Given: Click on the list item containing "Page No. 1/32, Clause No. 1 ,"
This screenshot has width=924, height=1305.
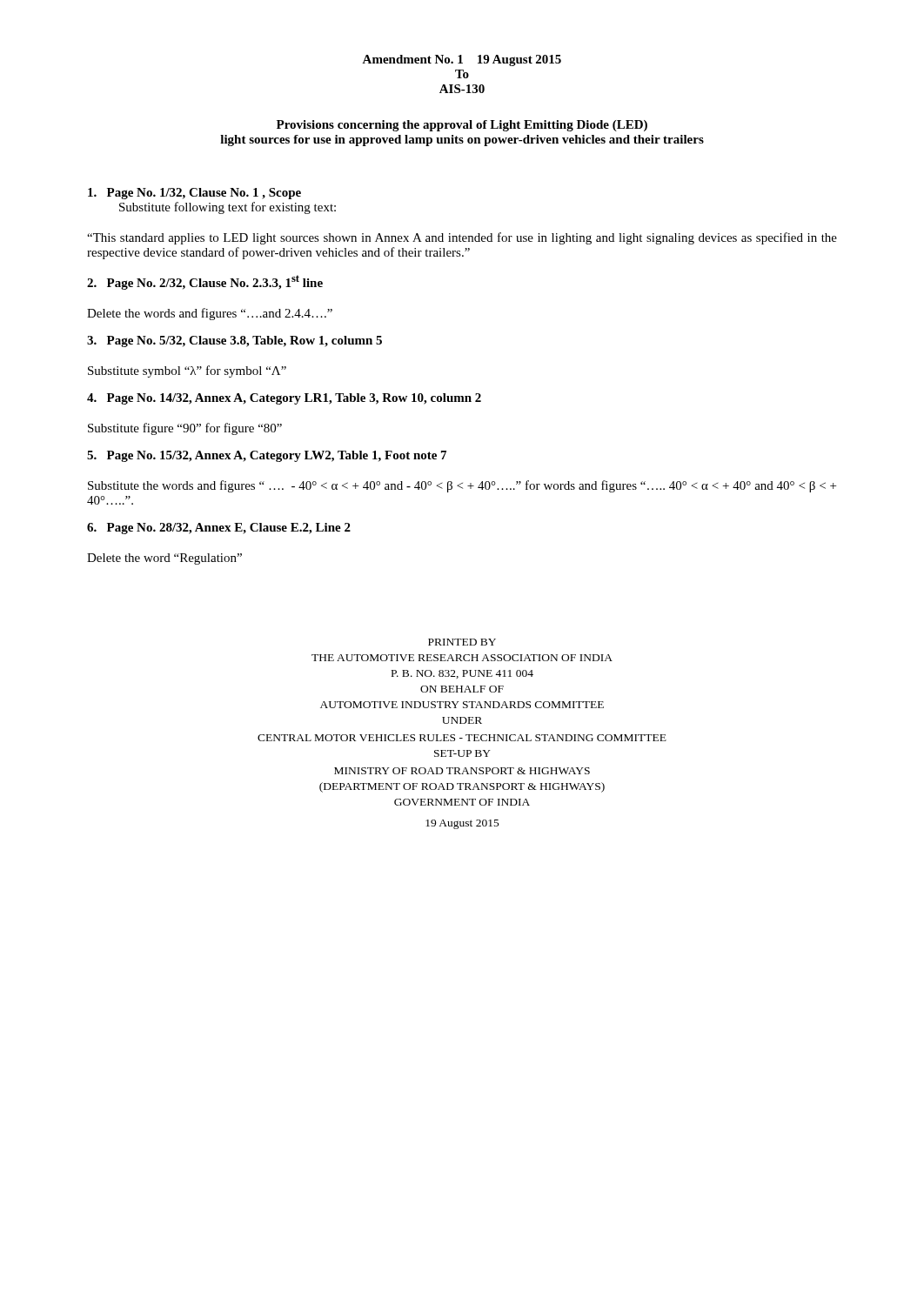Looking at the screenshot, I should (194, 194).
